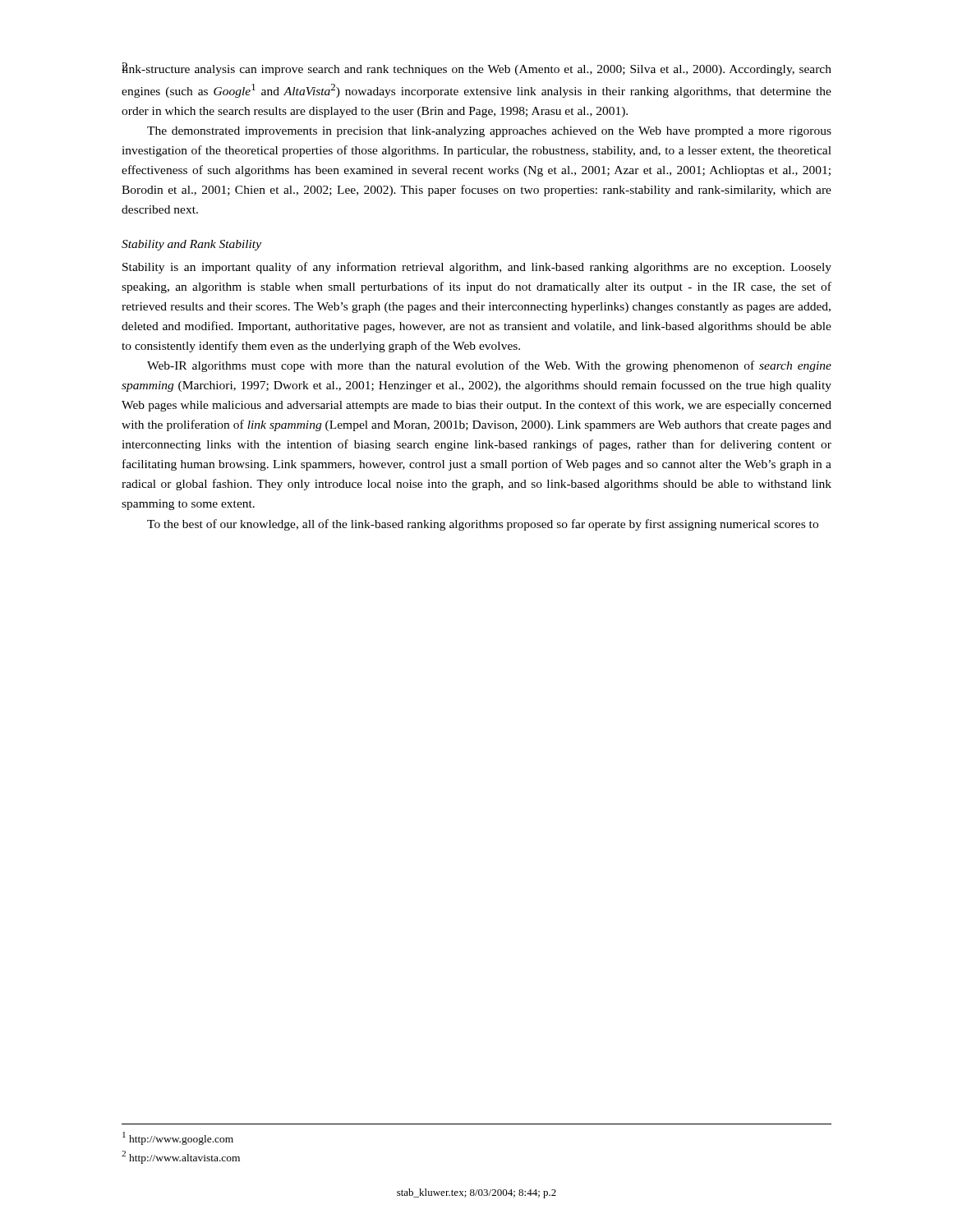The width and height of the screenshot is (953, 1232).
Task: Point to "Stability and Rank Stability"
Action: click(x=191, y=245)
